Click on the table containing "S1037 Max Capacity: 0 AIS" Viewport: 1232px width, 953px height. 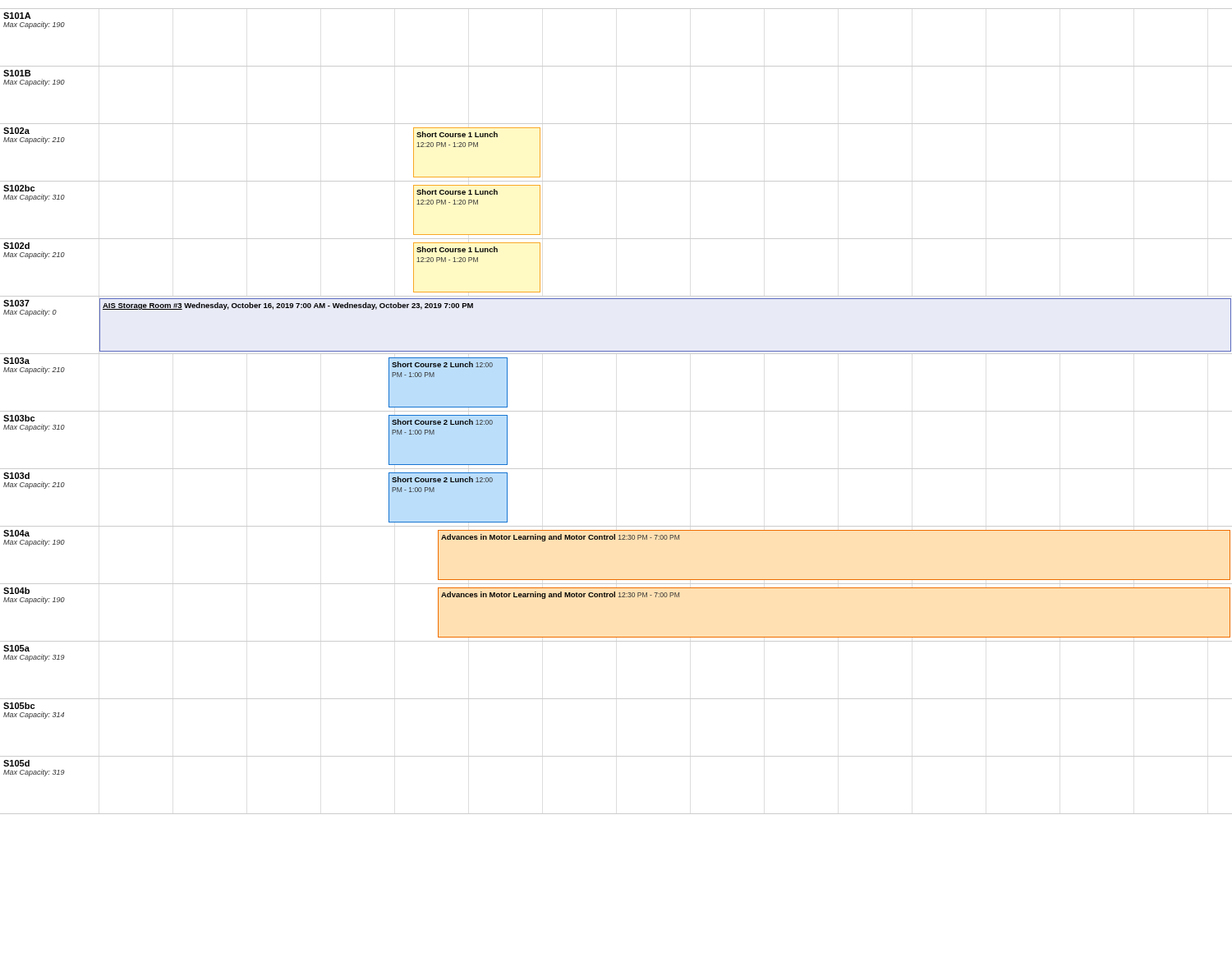(x=616, y=324)
